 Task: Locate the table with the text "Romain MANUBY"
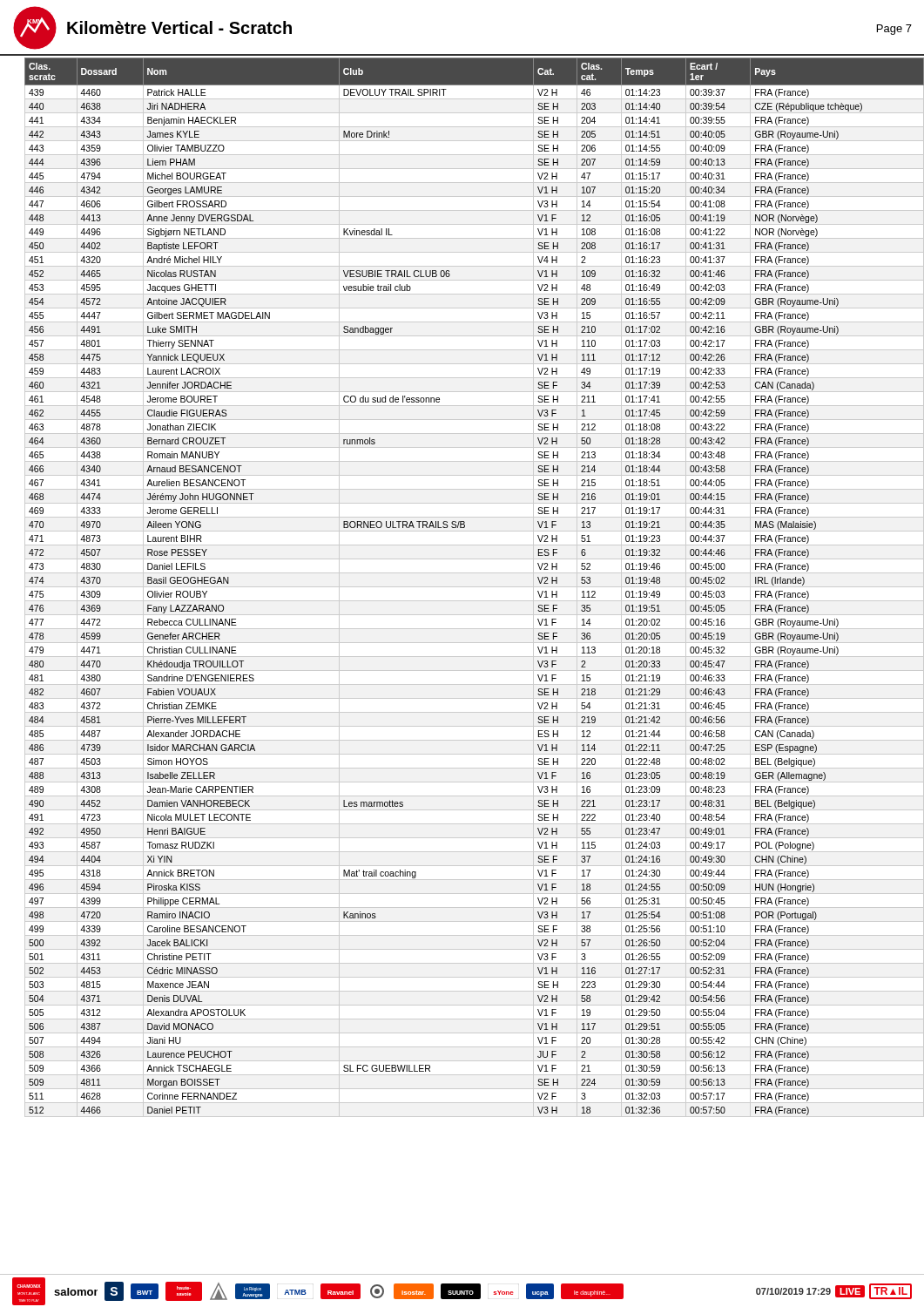tap(462, 587)
